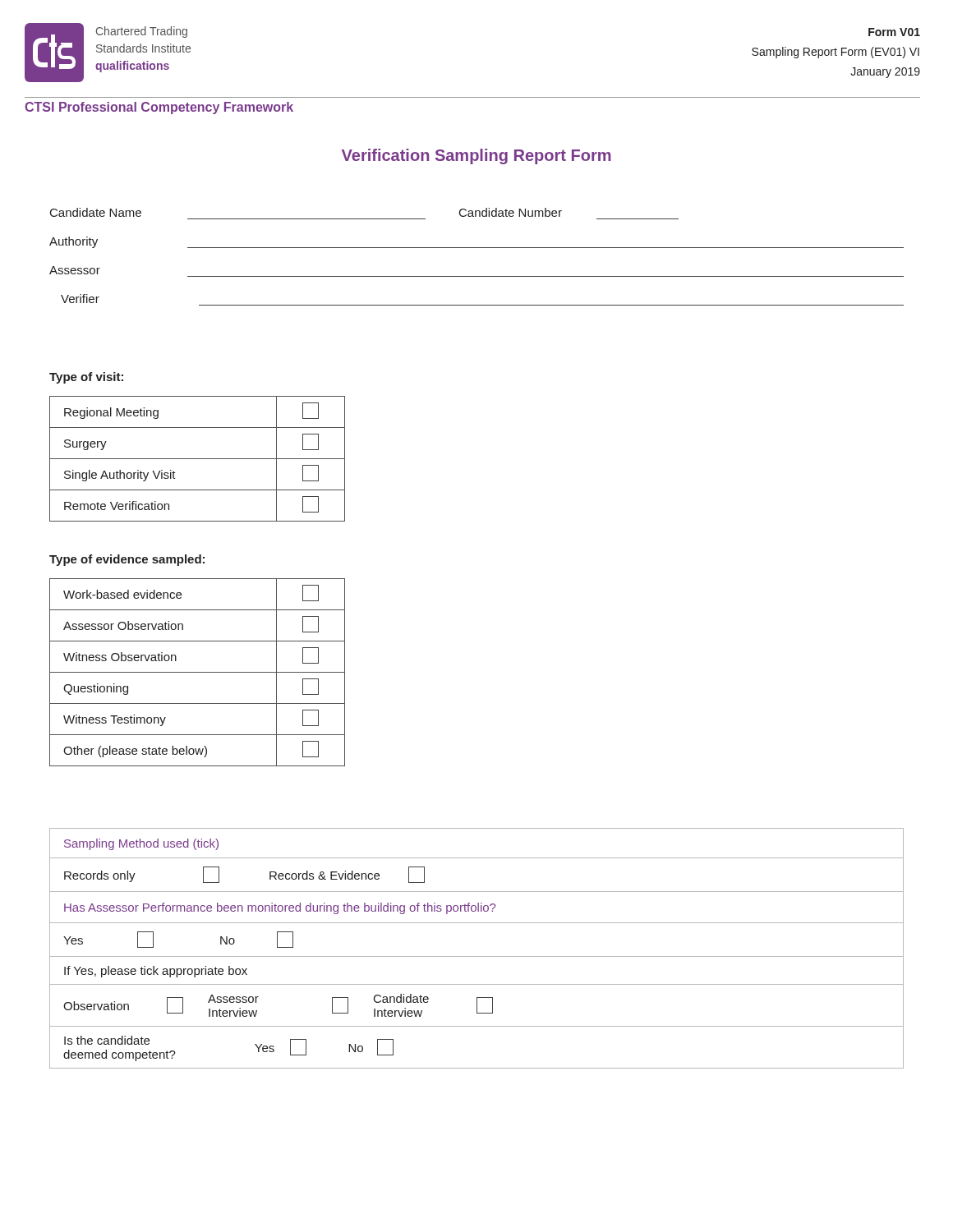Locate the text starting "Type of visit:"

click(87, 377)
